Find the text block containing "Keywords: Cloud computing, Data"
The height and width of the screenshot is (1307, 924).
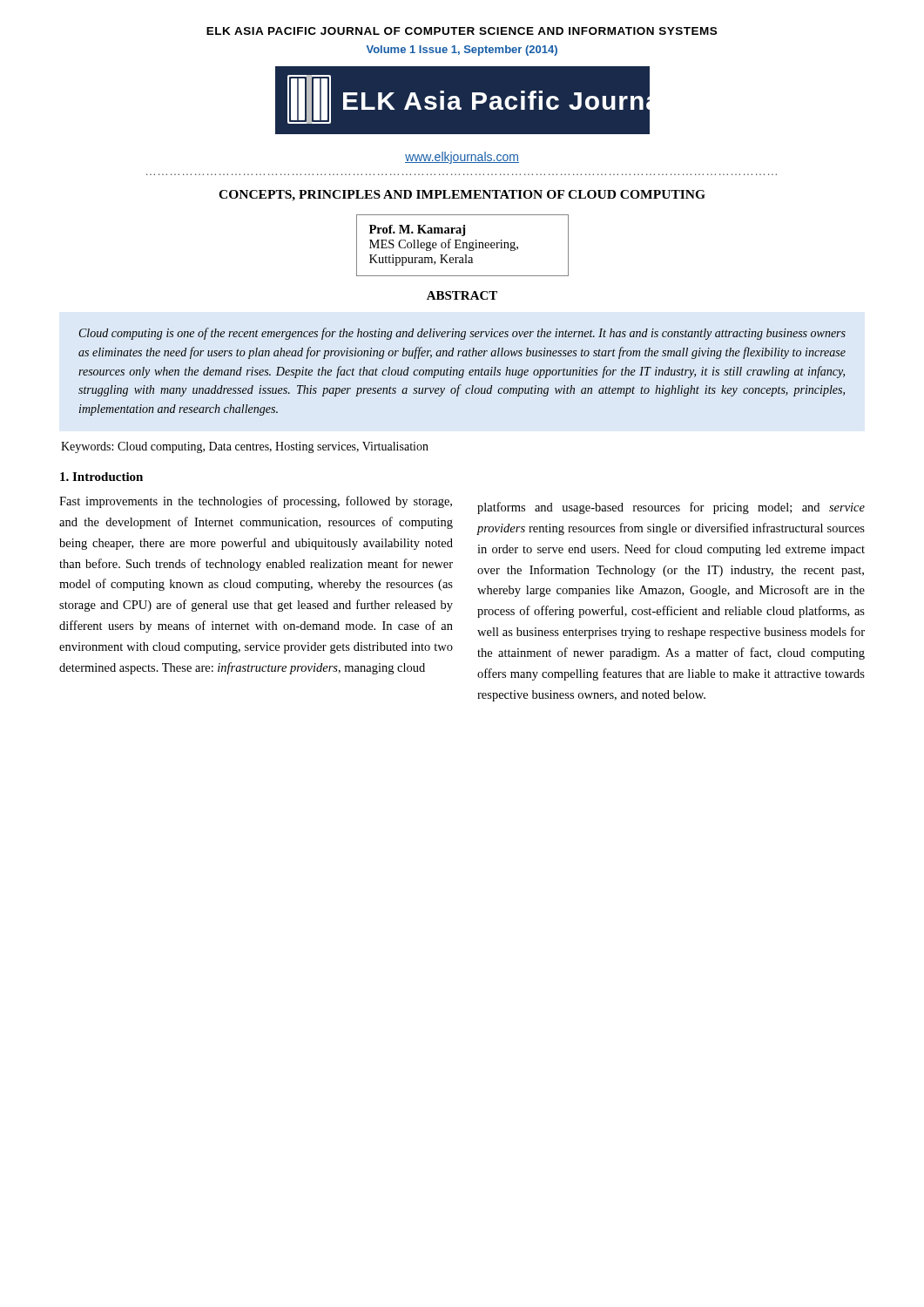pos(245,446)
